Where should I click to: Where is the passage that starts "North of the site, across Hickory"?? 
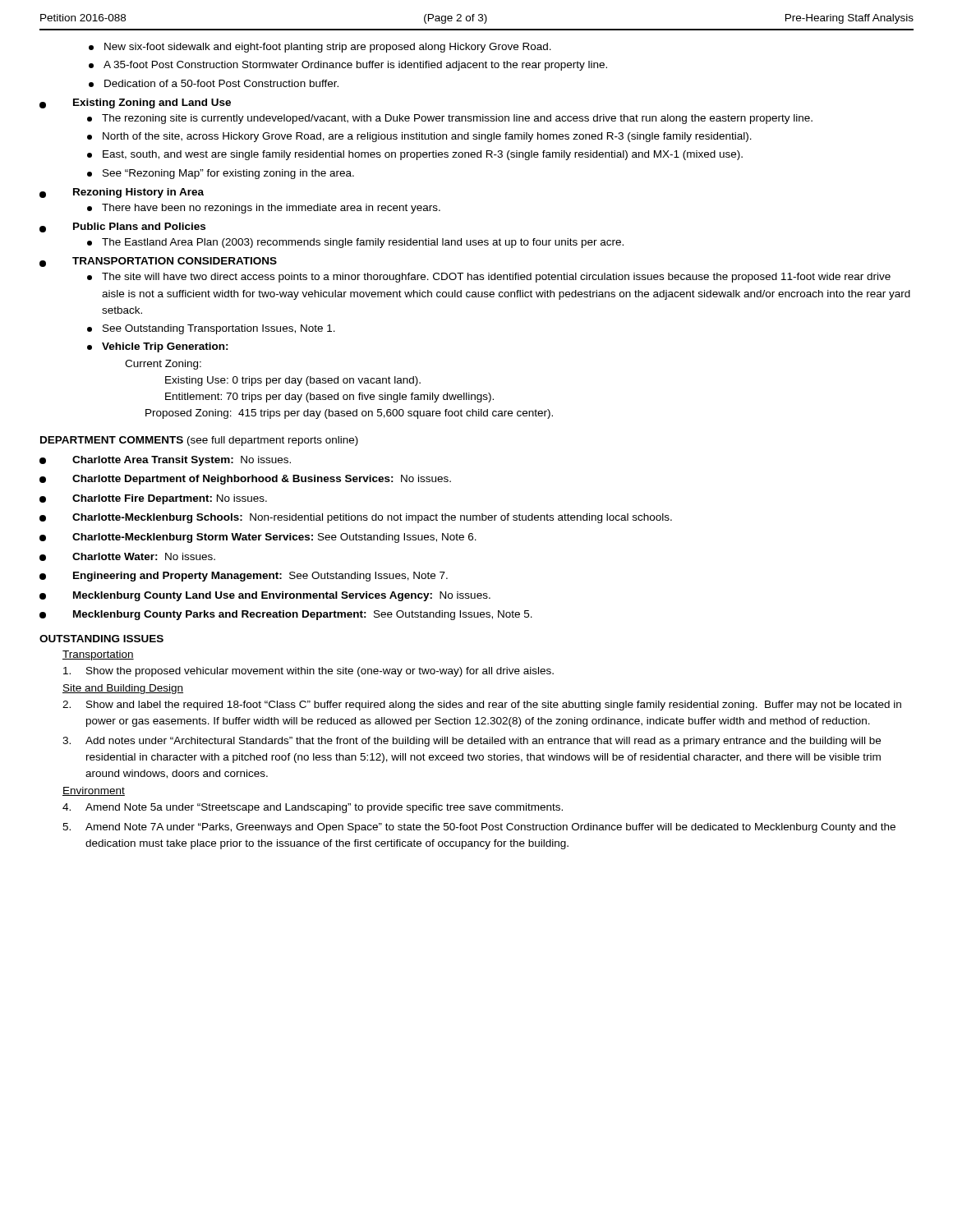[x=500, y=136]
